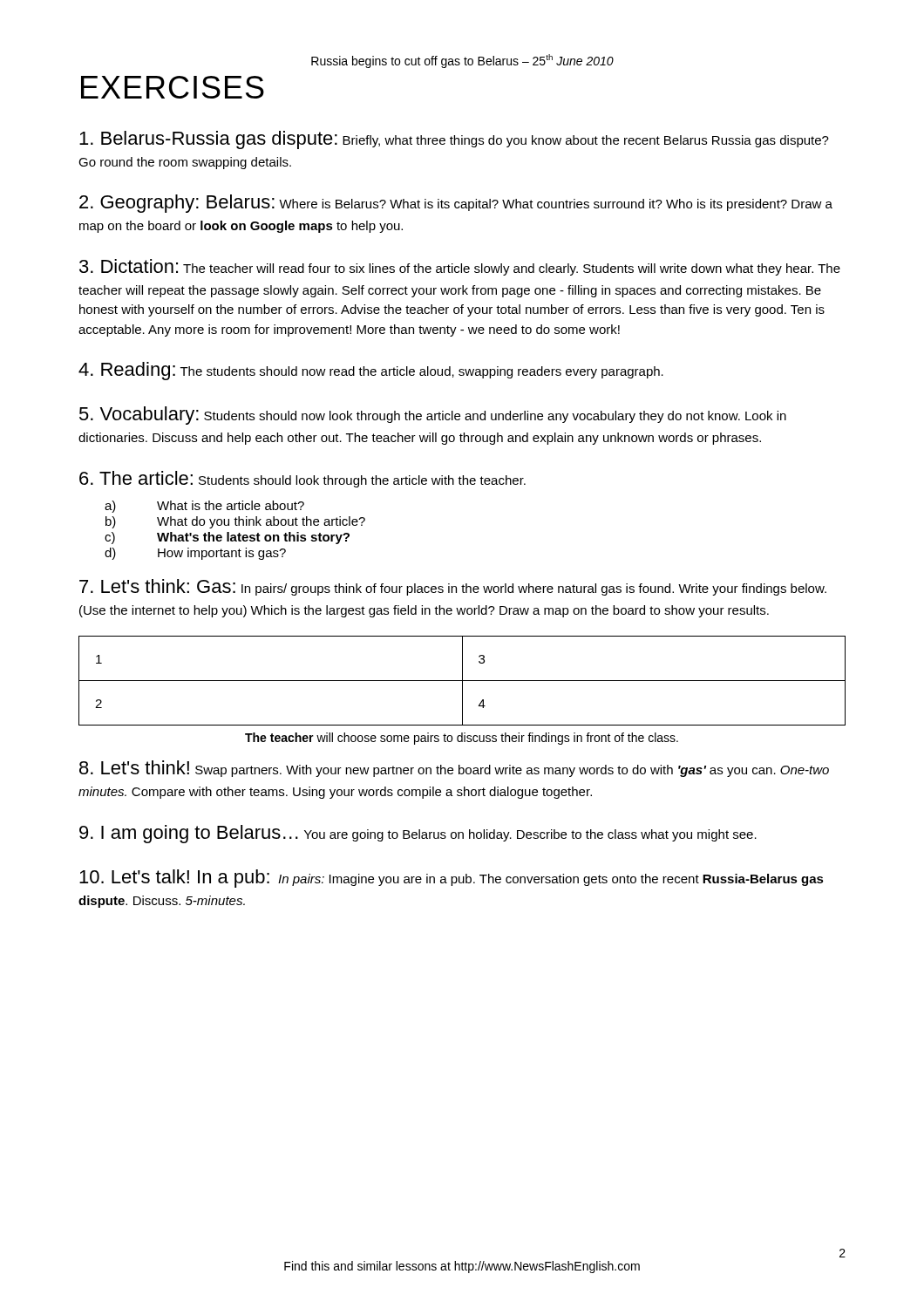
Task: Find the block on this page that starts "Let's think! Swap partners. With"
Action: pos(454,778)
